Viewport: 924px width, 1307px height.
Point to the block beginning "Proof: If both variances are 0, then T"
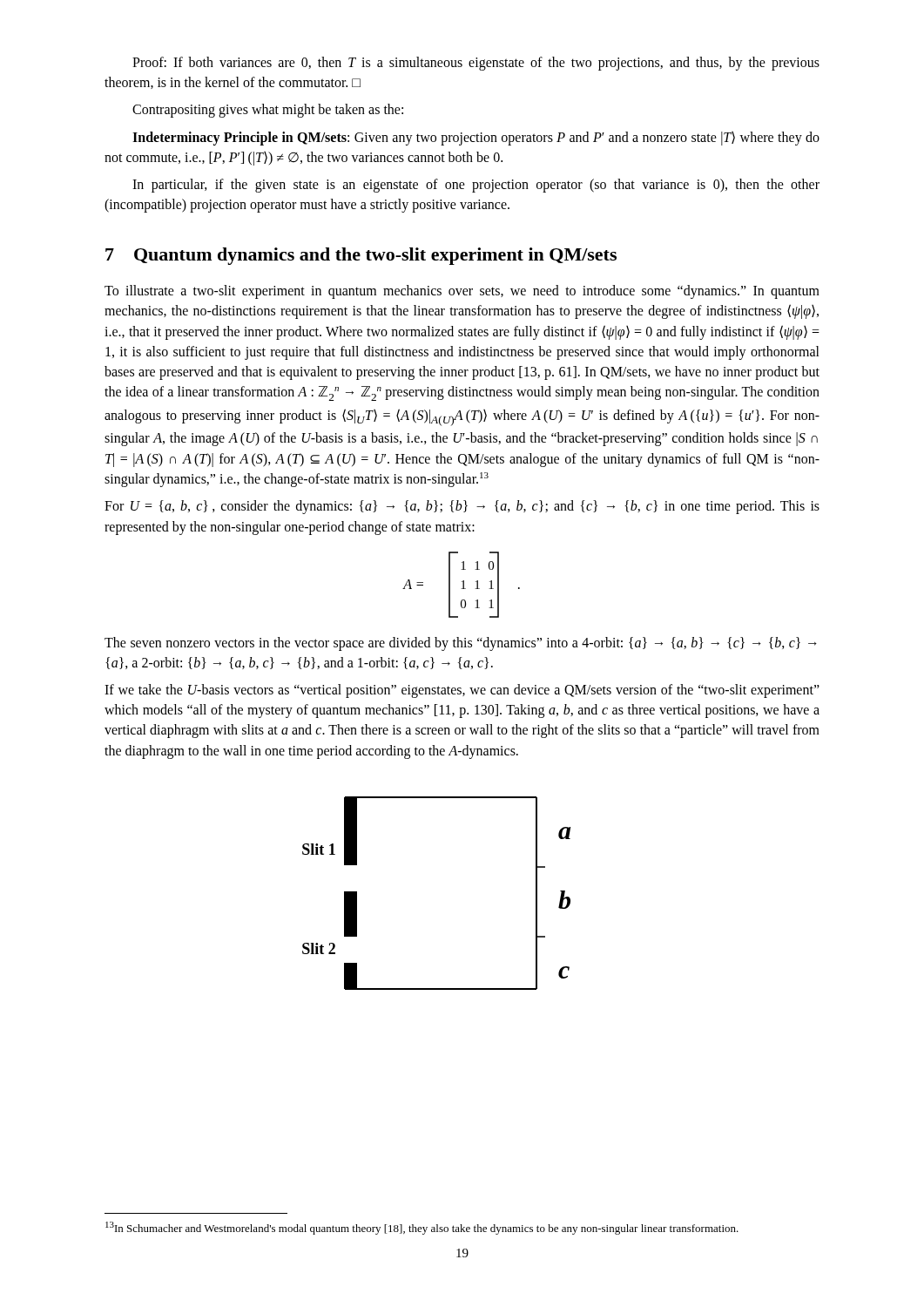[462, 133]
